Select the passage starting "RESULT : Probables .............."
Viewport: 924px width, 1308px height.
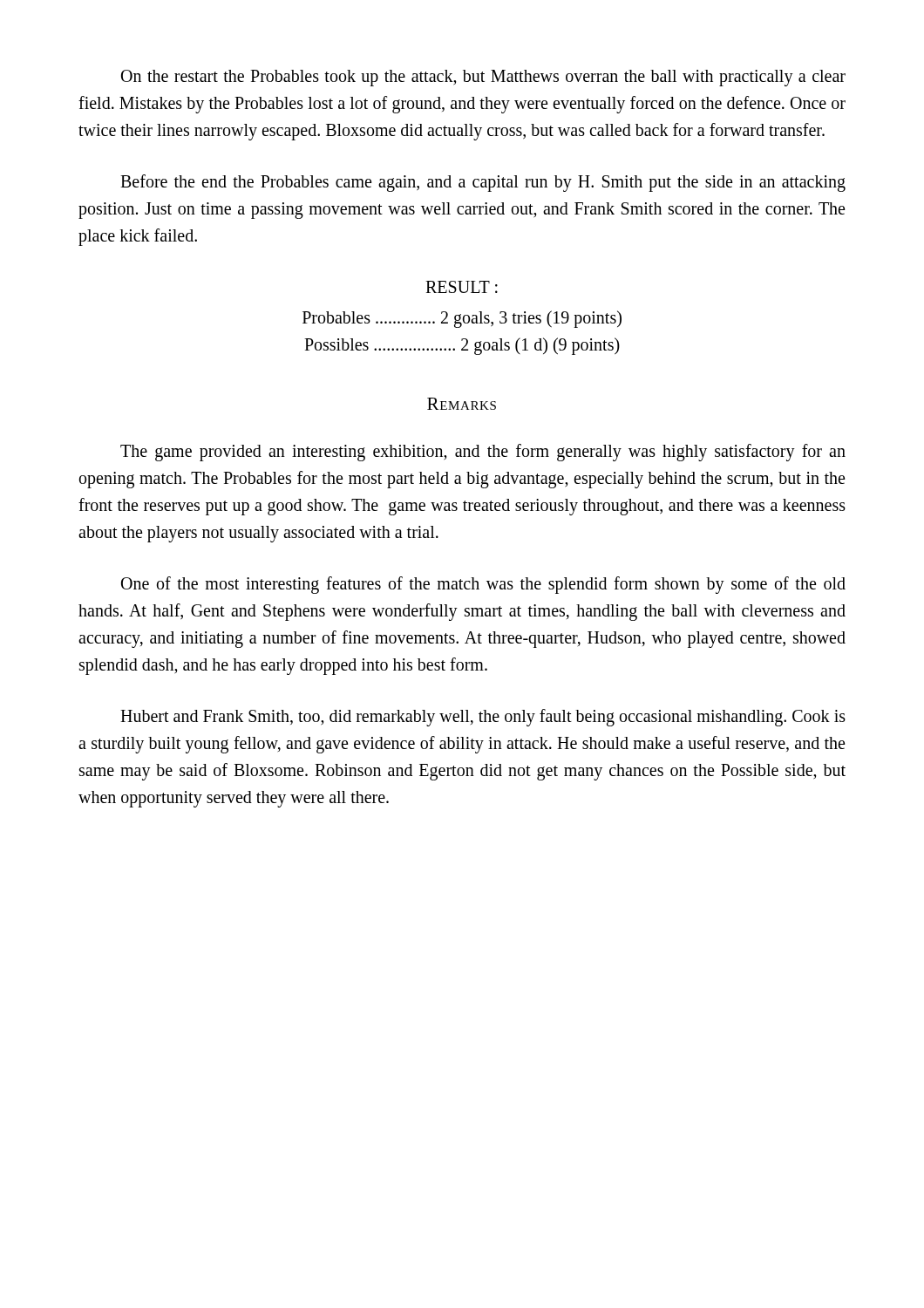pos(462,316)
